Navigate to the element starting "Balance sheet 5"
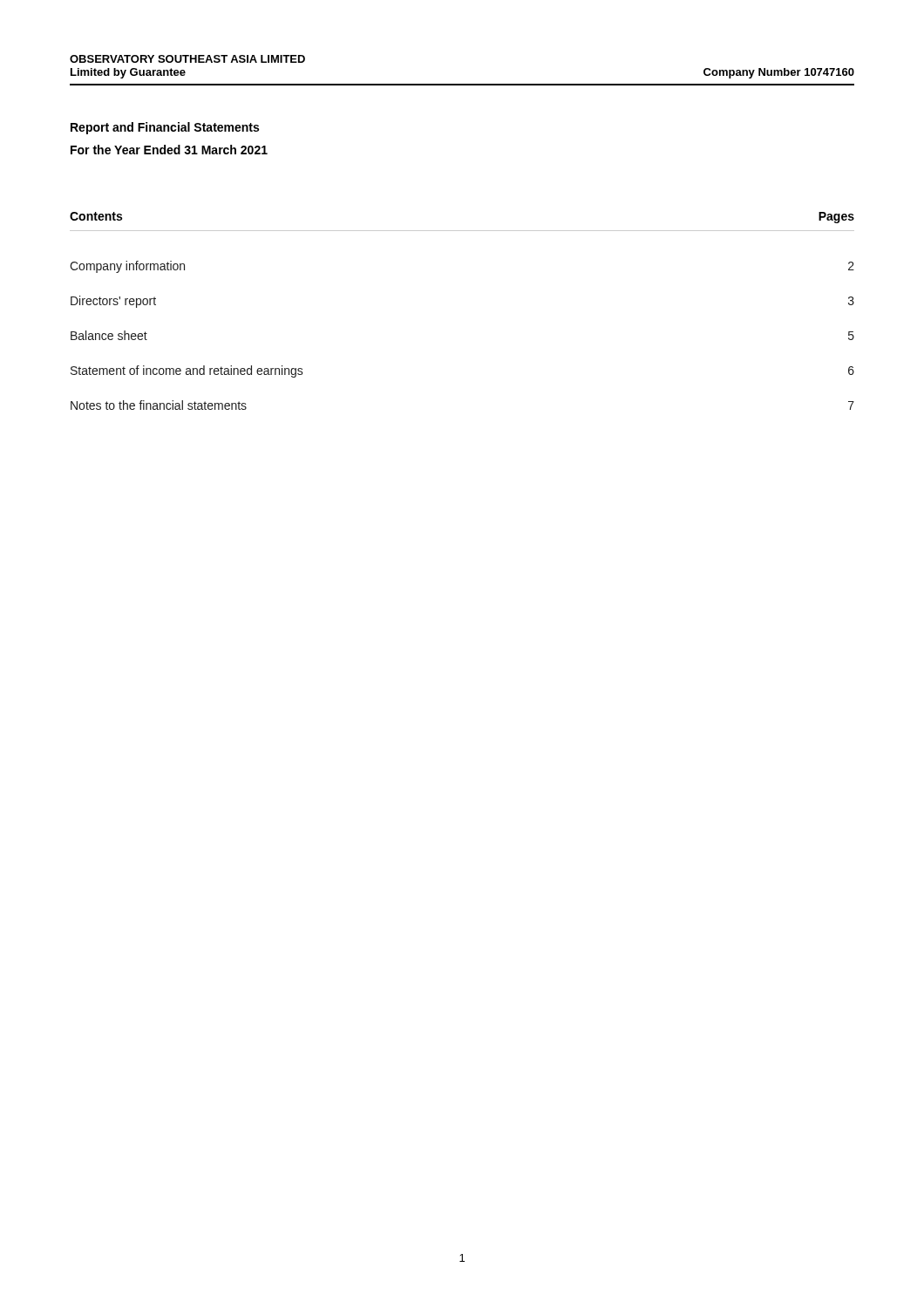This screenshot has height=1308, width=924. 110,336
